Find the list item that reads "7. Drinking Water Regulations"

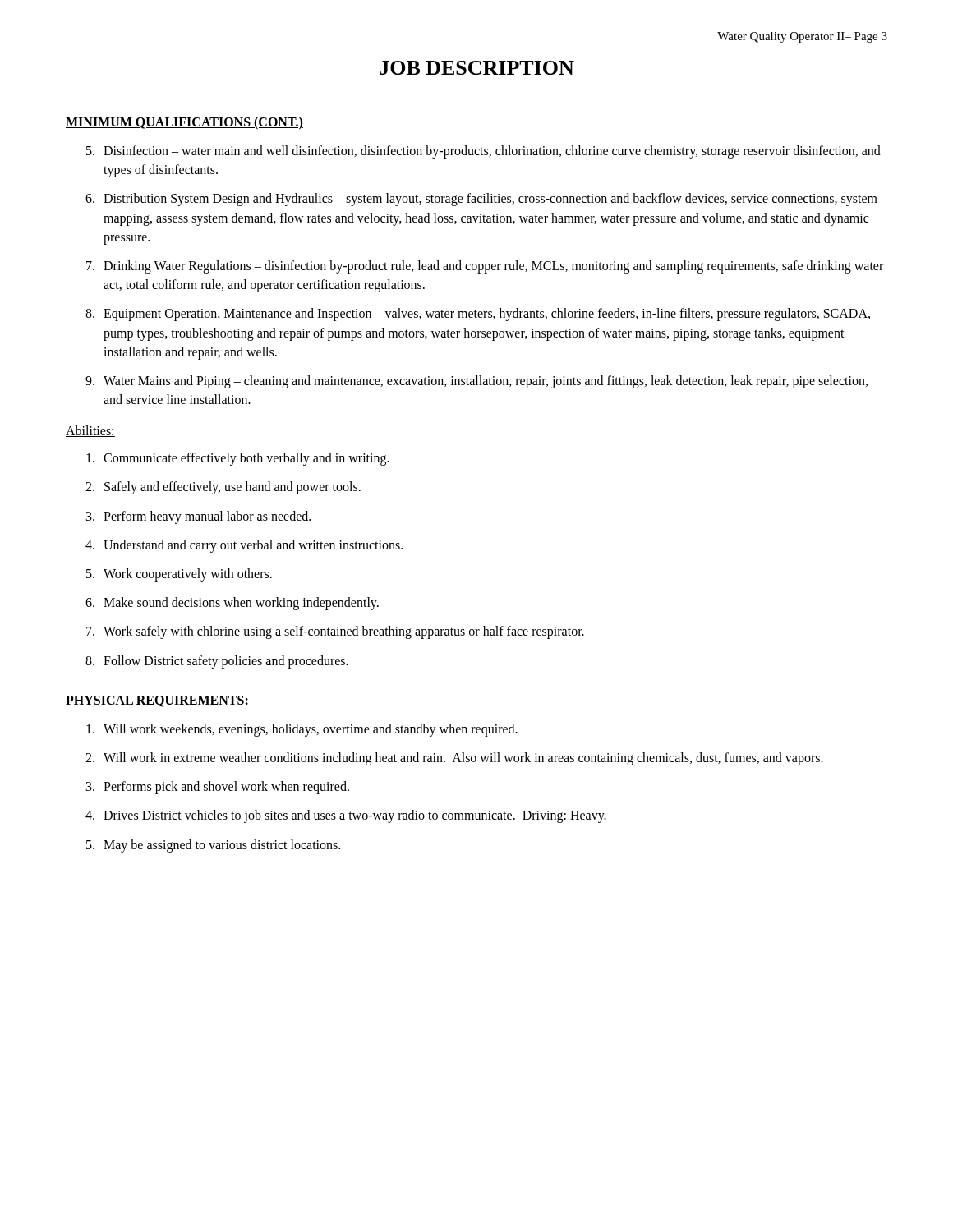tap(476, 275)
